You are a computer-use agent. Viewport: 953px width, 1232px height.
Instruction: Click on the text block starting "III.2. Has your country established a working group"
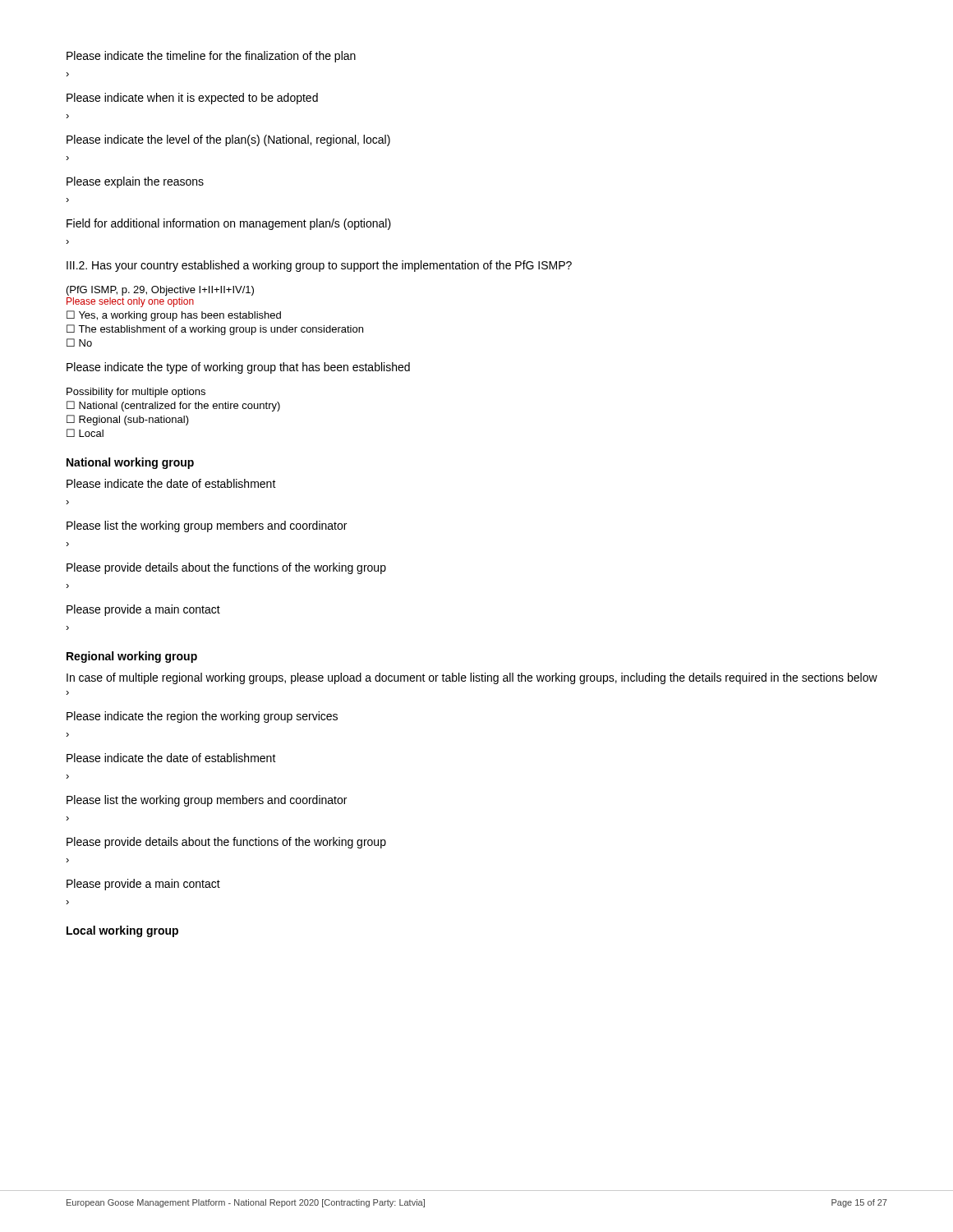click(319, 265)
